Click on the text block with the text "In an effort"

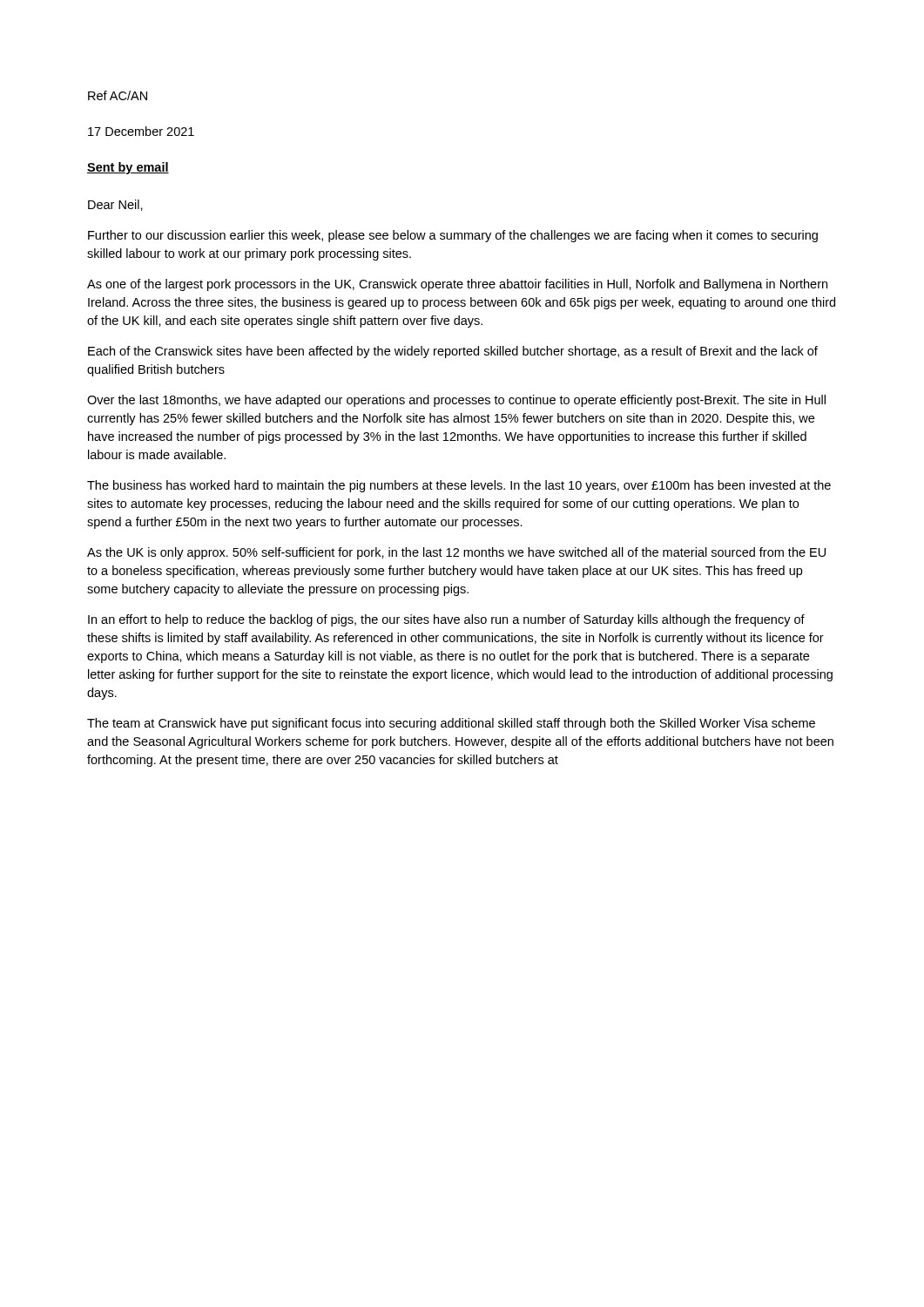tap(462, 657)
